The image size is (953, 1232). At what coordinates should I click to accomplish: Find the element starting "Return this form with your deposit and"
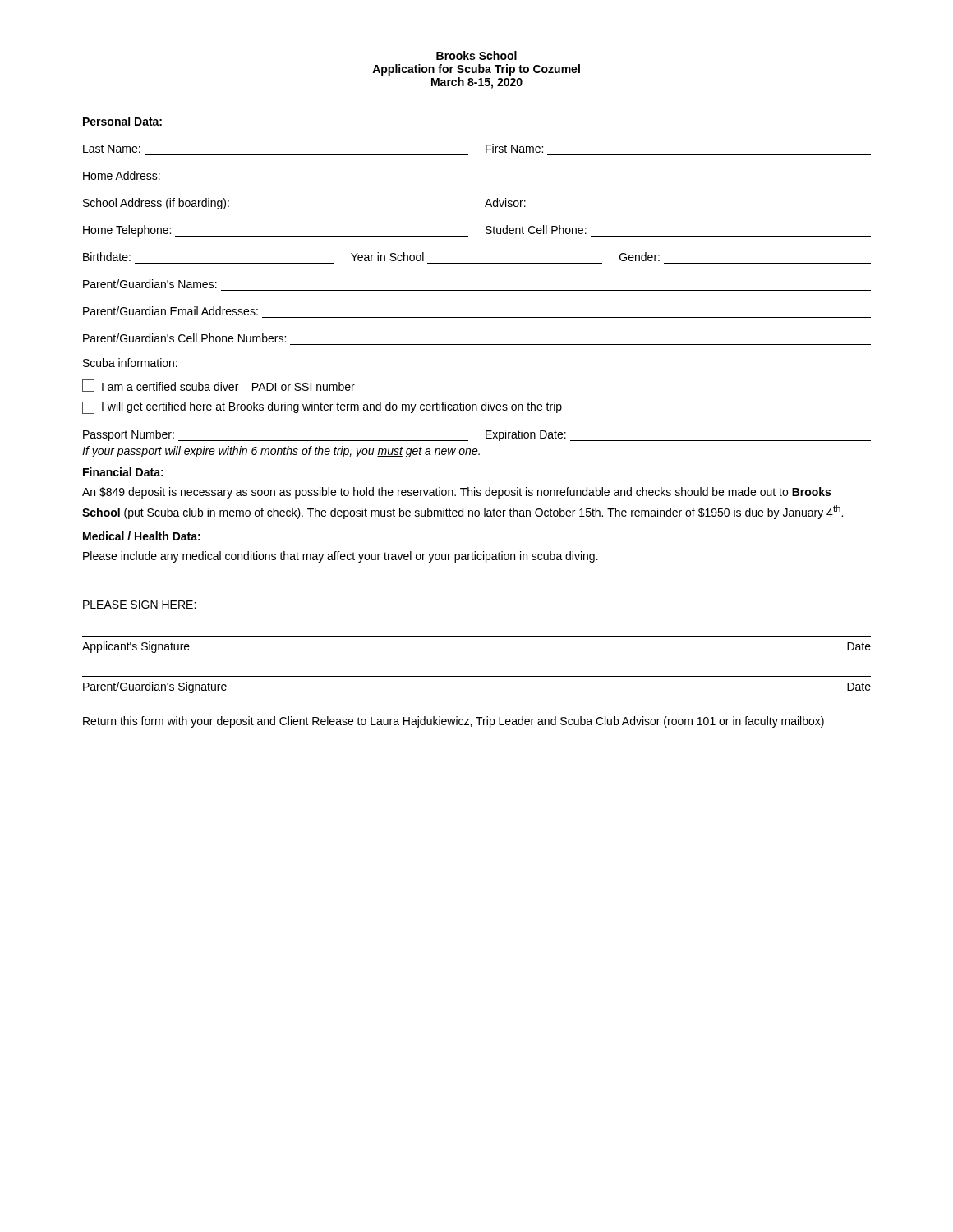pos(453,721)
